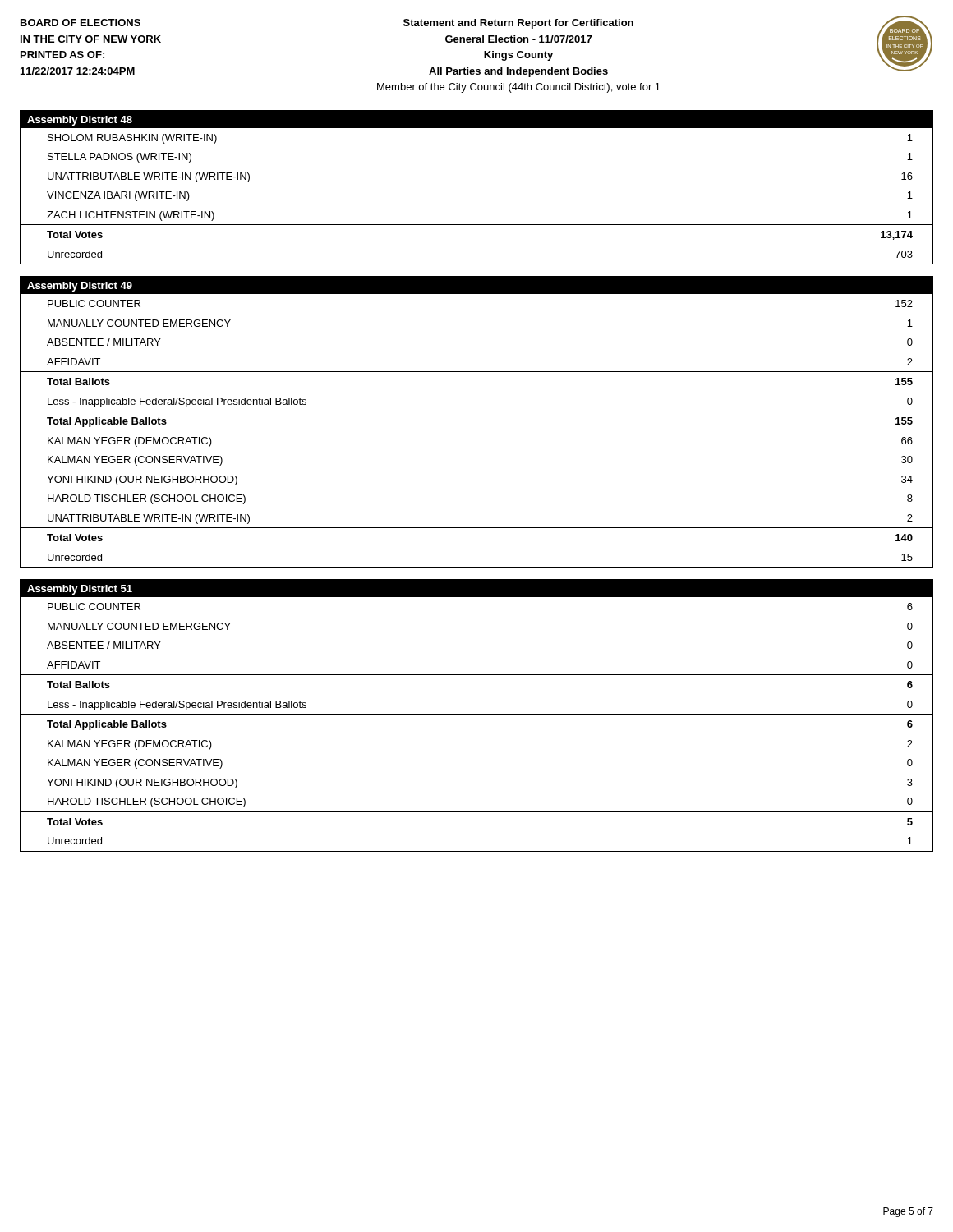Find the table that mentions "SHOLOM RUBASHKIN (WRITE-IN)"
The height and width of the screenshot is (1232, 953).
point(476,196)
